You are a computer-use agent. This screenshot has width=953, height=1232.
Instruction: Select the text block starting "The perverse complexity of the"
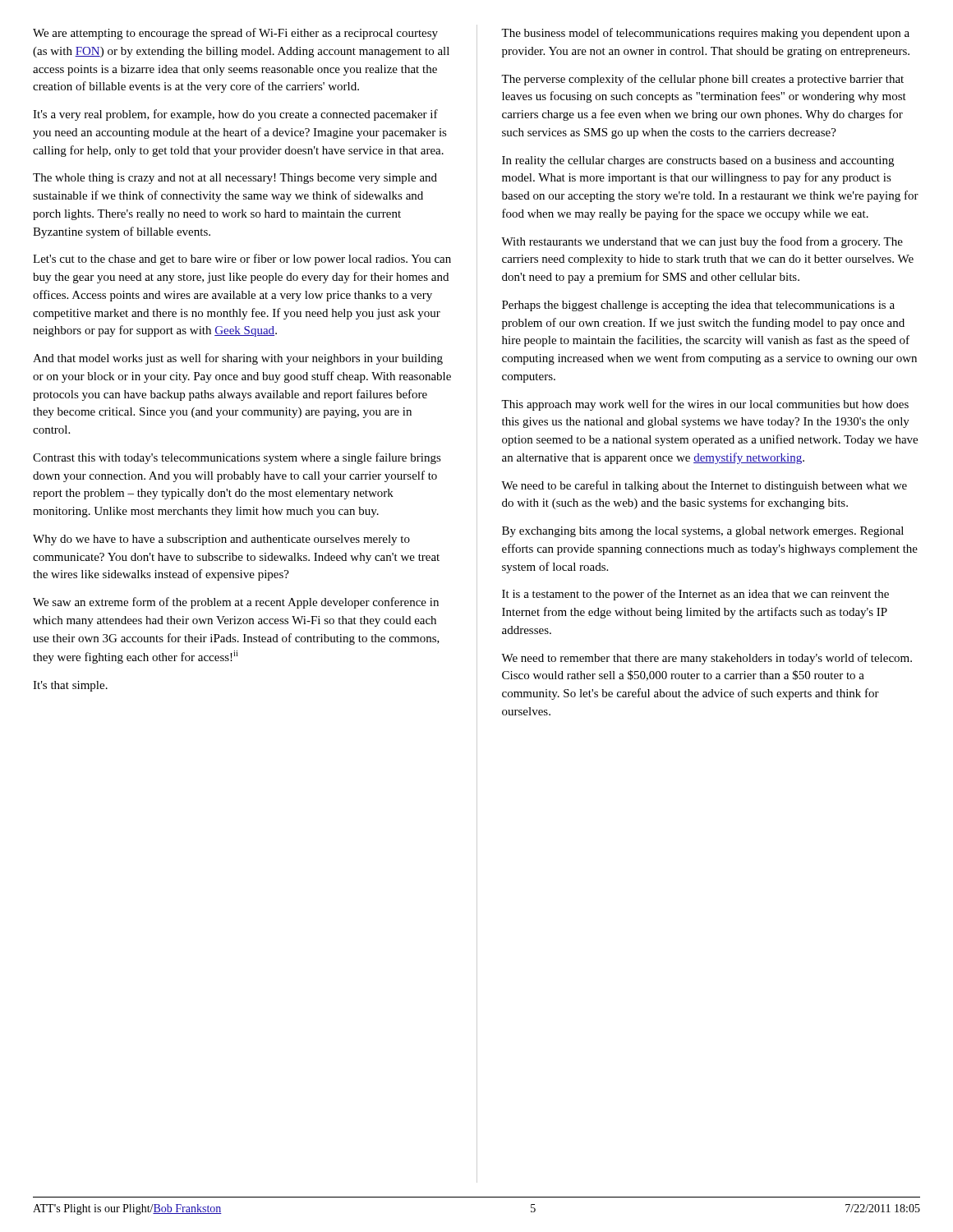coord(711,106)
